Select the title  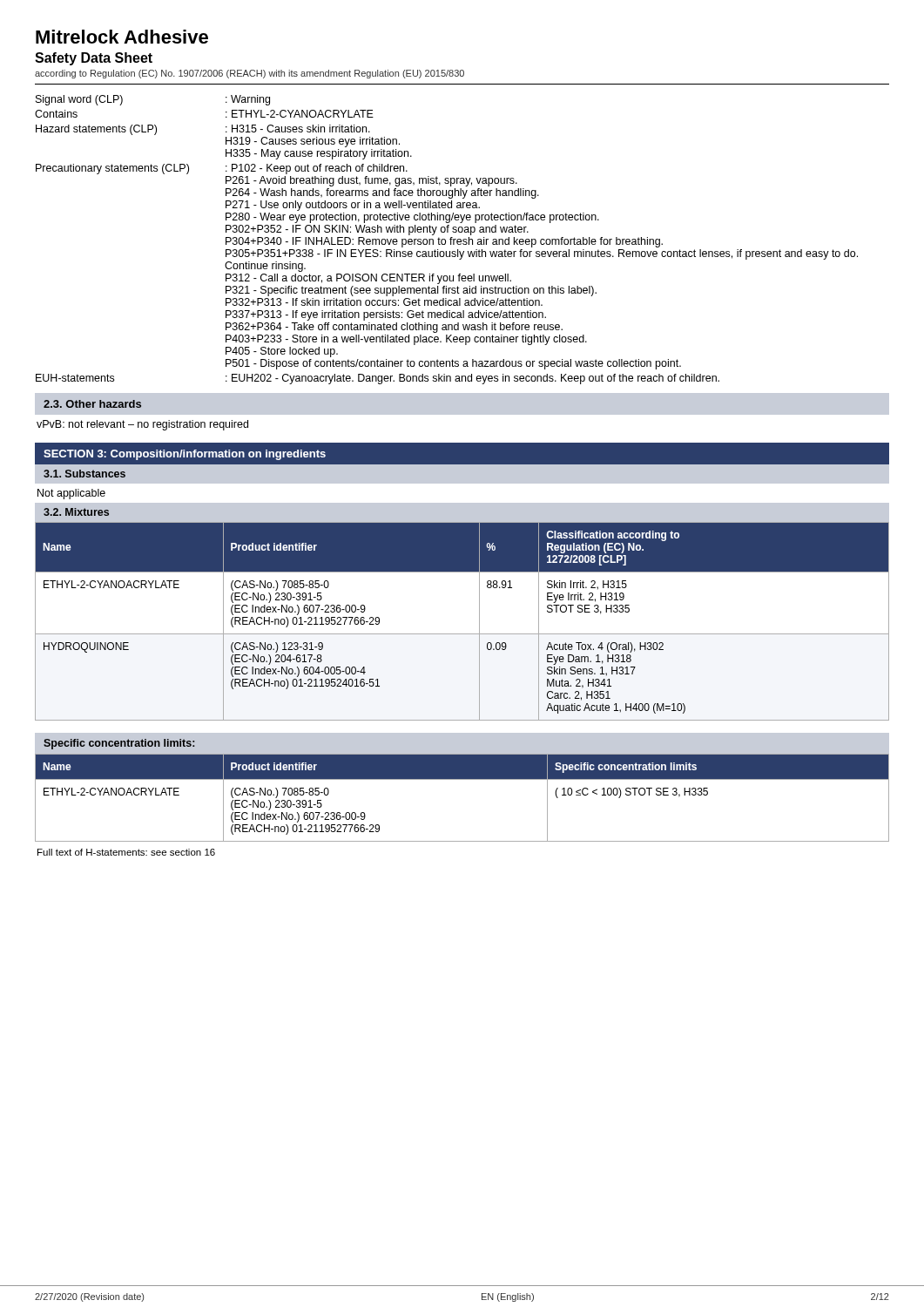pyautogui.click(x=122, y=37)
